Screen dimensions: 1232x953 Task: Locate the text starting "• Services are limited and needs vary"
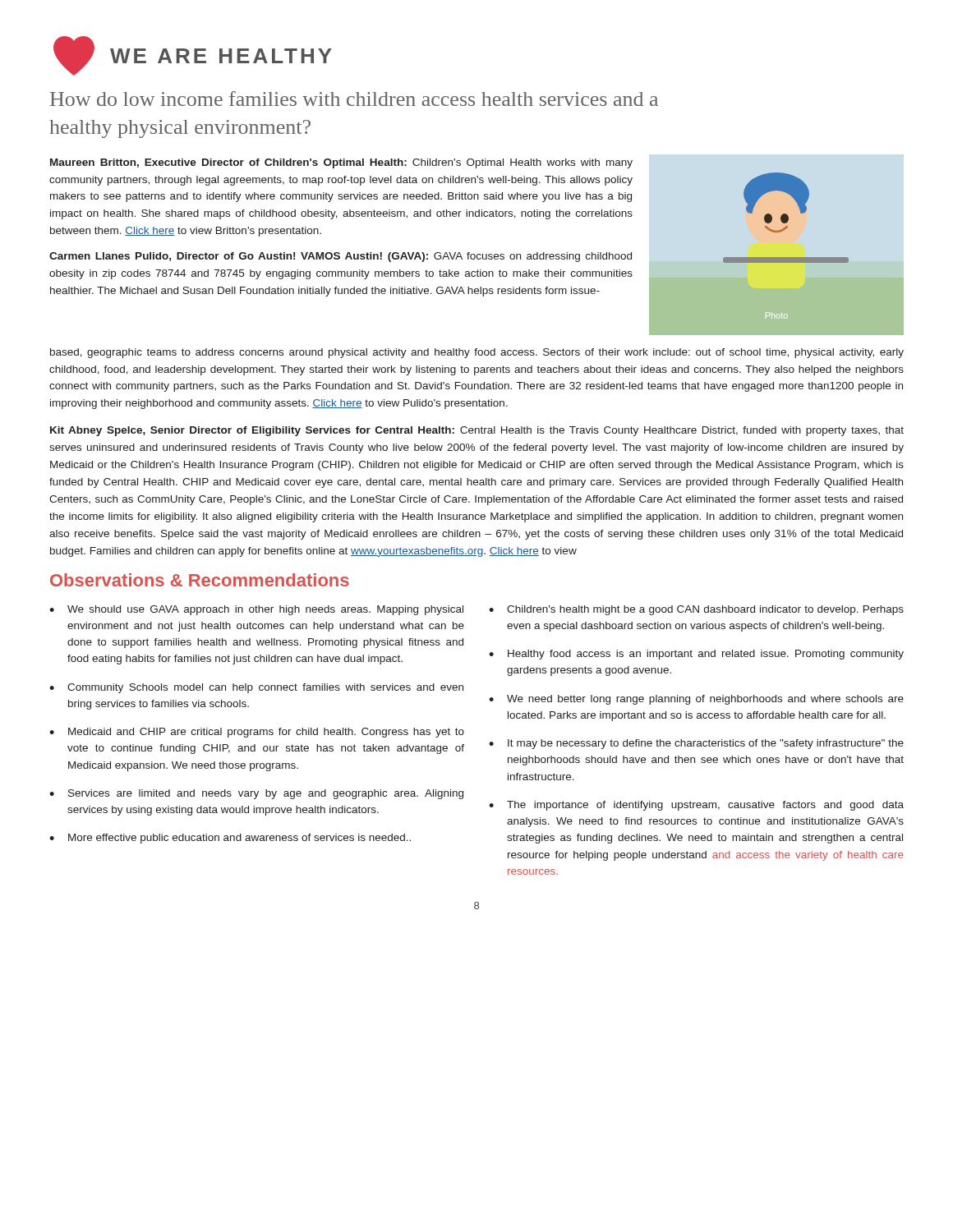[x=257, y=802]
